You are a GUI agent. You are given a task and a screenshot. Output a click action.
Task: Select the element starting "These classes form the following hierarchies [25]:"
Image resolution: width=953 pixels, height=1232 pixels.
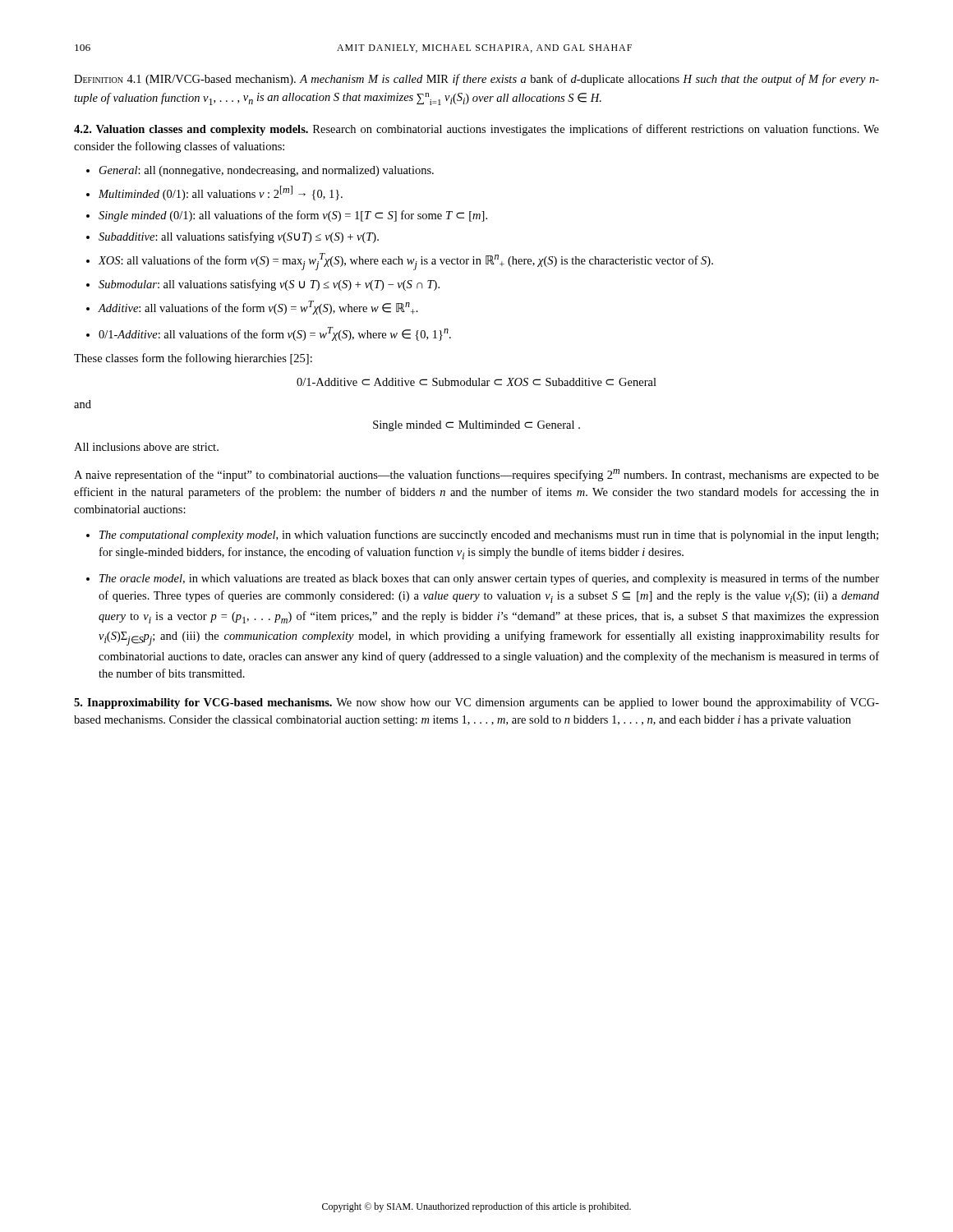coord(193,358)
